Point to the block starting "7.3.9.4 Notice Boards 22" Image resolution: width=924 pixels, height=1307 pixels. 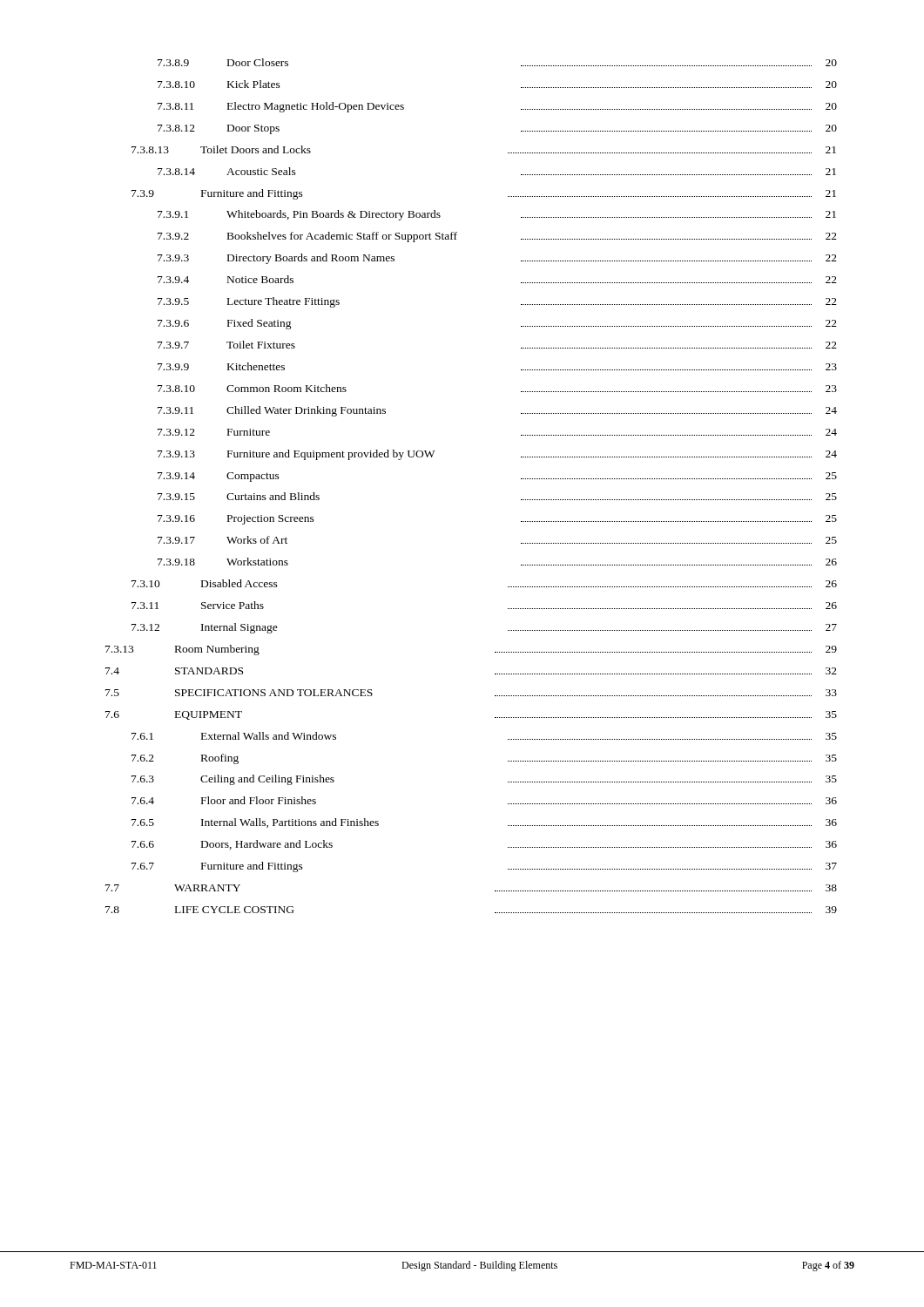click(175, 279)
